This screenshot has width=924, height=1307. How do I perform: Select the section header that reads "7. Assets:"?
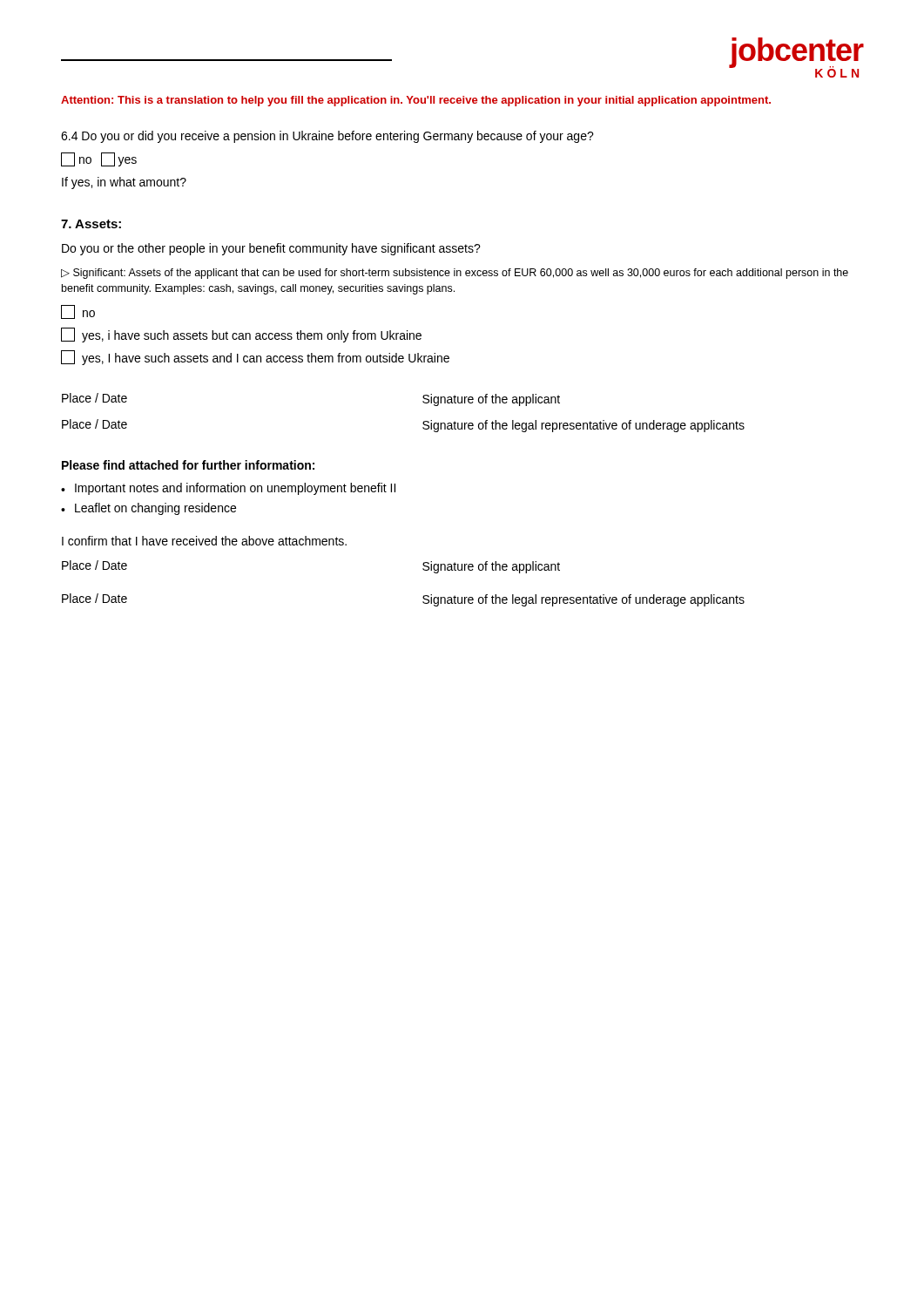(92, 224)
